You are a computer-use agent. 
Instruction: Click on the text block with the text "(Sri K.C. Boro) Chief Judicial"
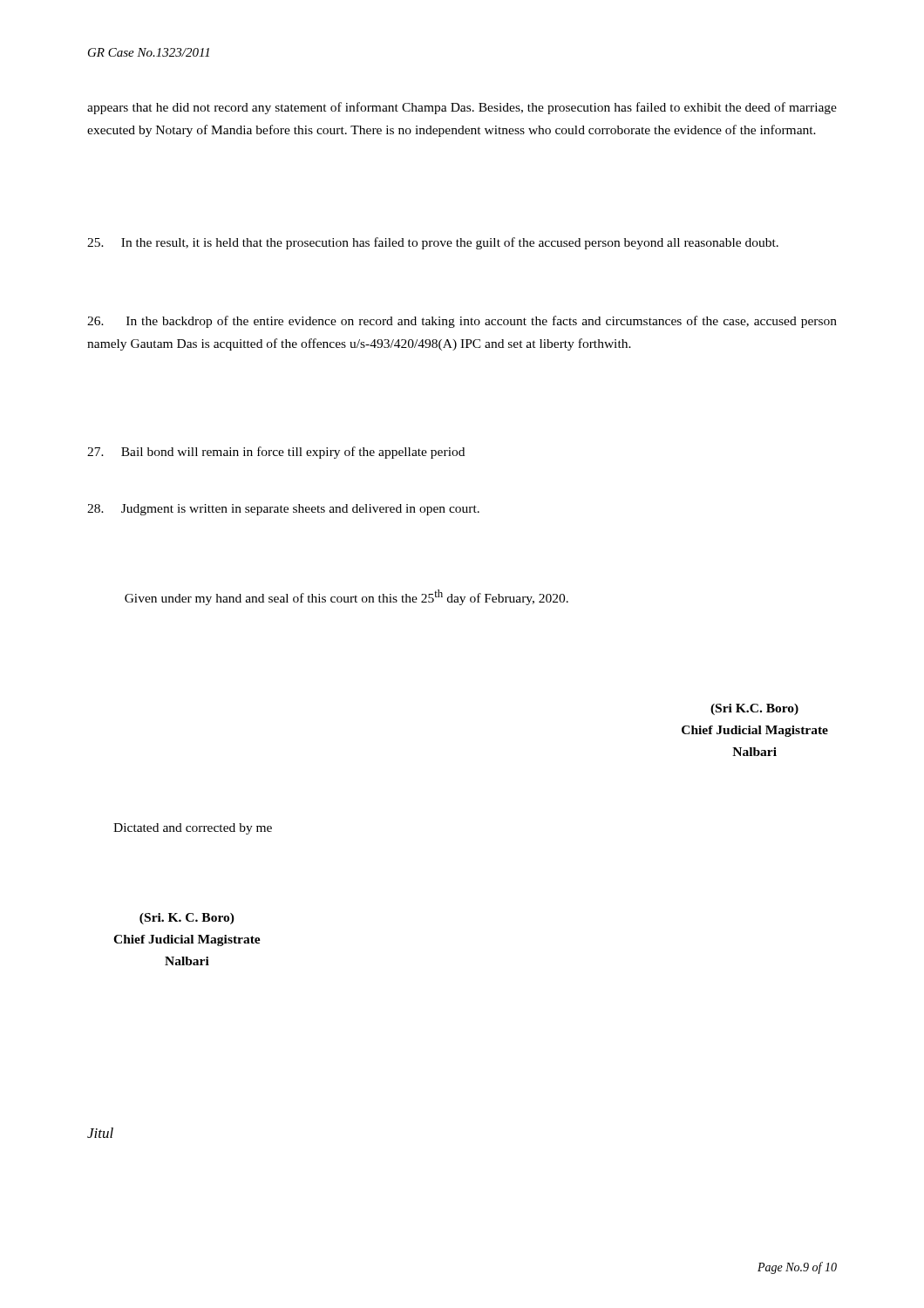(755, 729)
